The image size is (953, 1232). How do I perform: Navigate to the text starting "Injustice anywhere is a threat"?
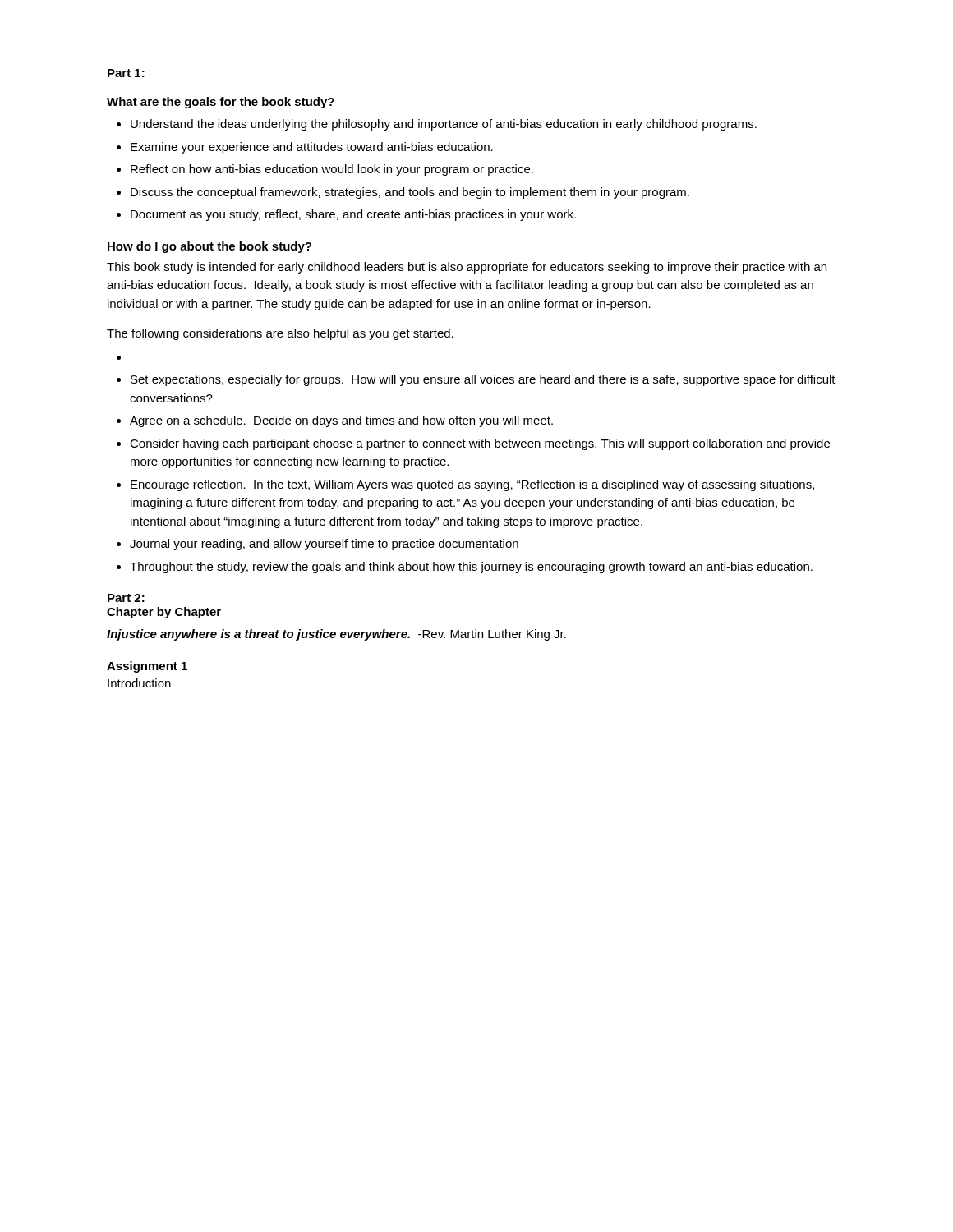337,634
